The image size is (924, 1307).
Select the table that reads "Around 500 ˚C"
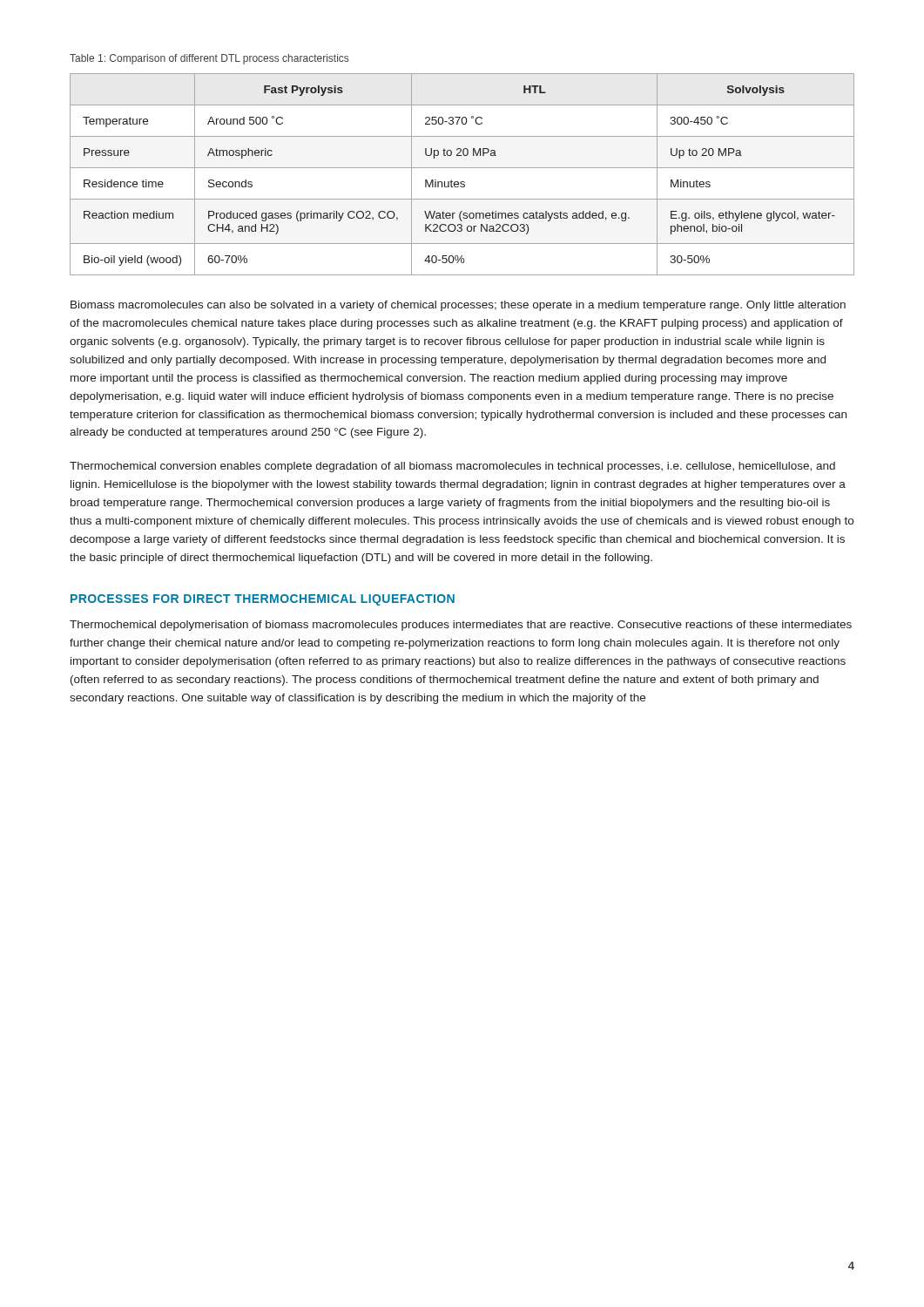click(x=462, y=174)
